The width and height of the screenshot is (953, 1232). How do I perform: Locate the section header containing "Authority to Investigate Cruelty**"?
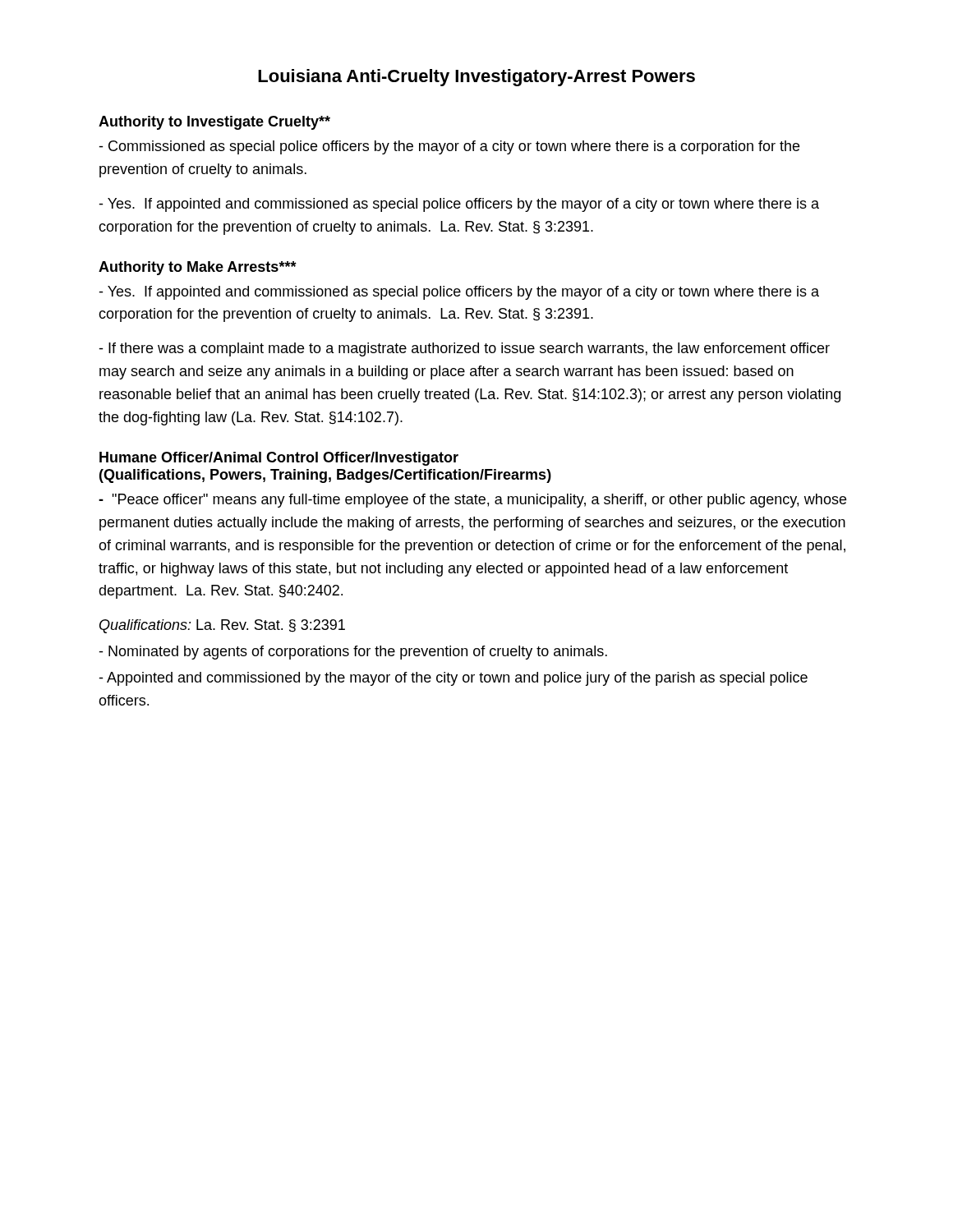point(214,122)
